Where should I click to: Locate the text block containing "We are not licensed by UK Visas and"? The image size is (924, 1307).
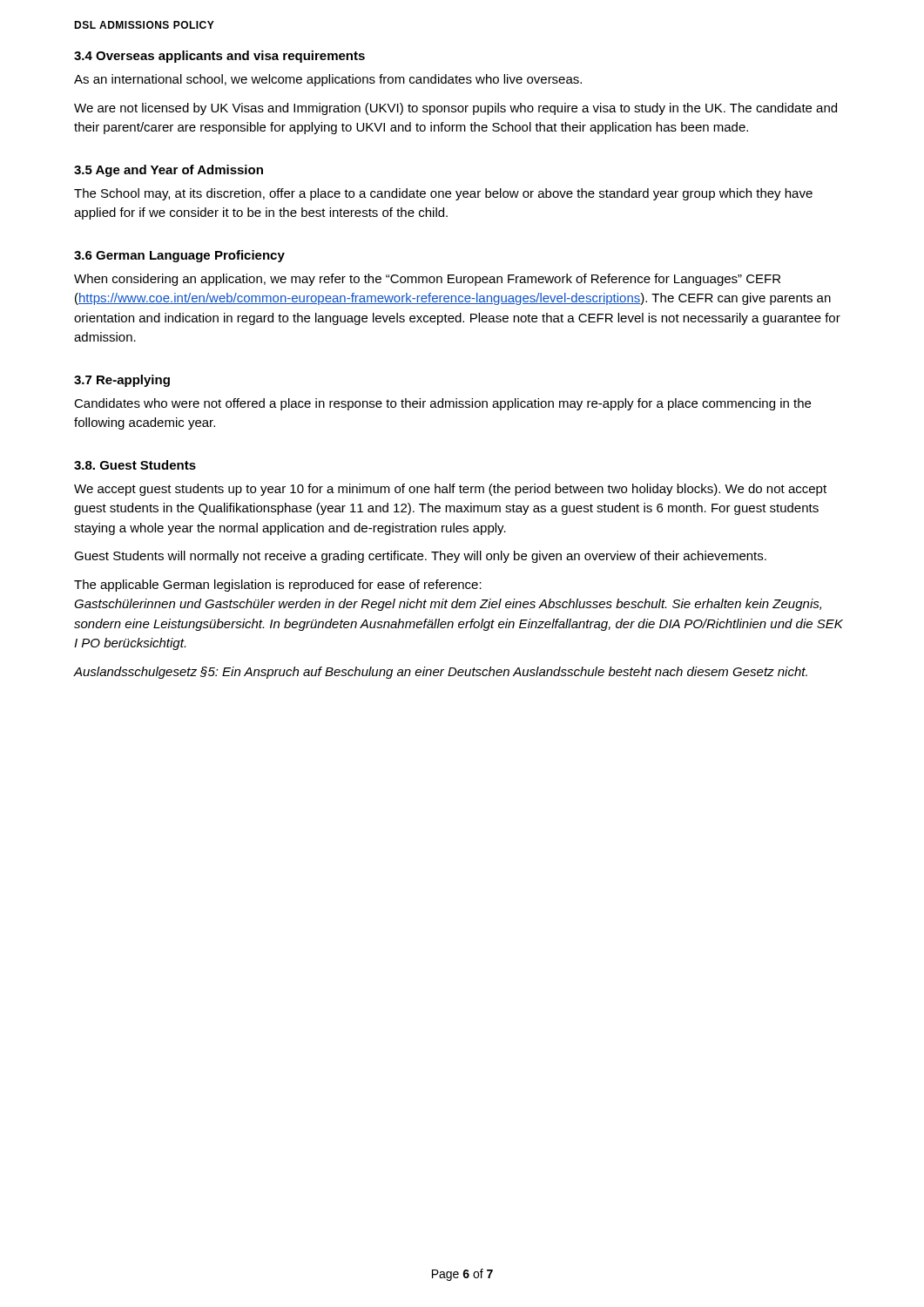pos(456,117)
